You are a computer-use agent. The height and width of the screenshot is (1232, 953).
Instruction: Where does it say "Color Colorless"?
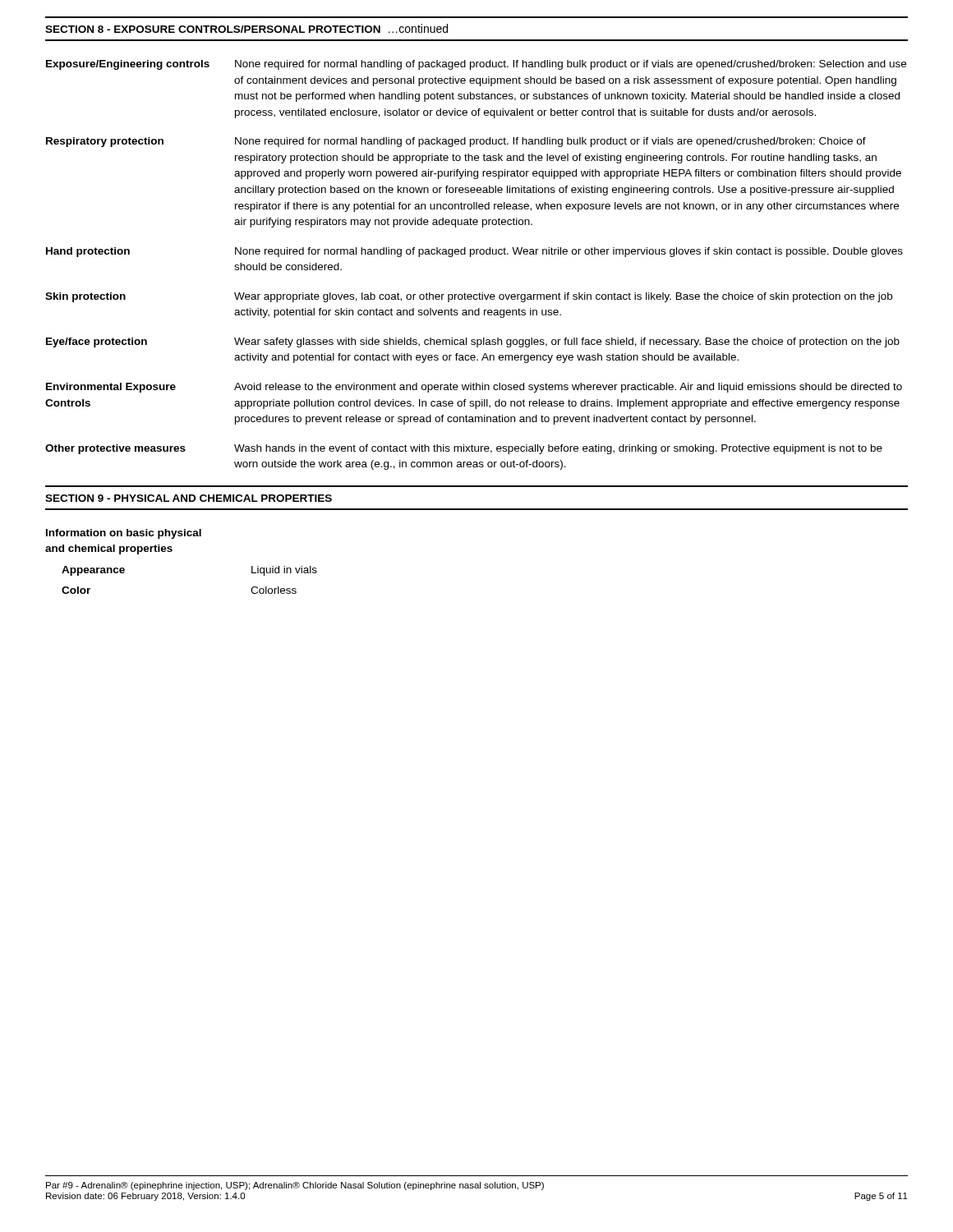pyautogui.click(x=78, y=590)
